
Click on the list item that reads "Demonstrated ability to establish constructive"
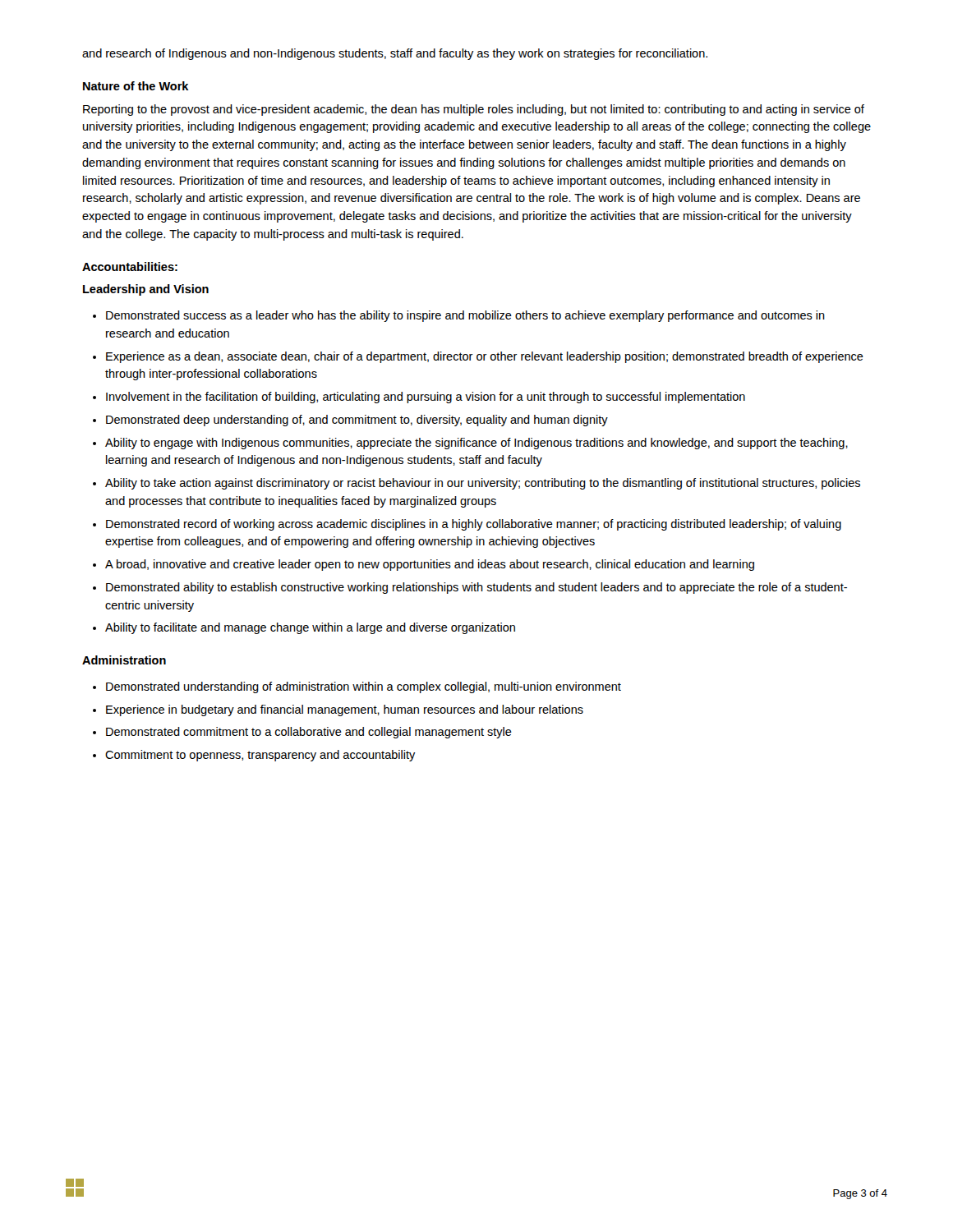[x=476, y=596]
